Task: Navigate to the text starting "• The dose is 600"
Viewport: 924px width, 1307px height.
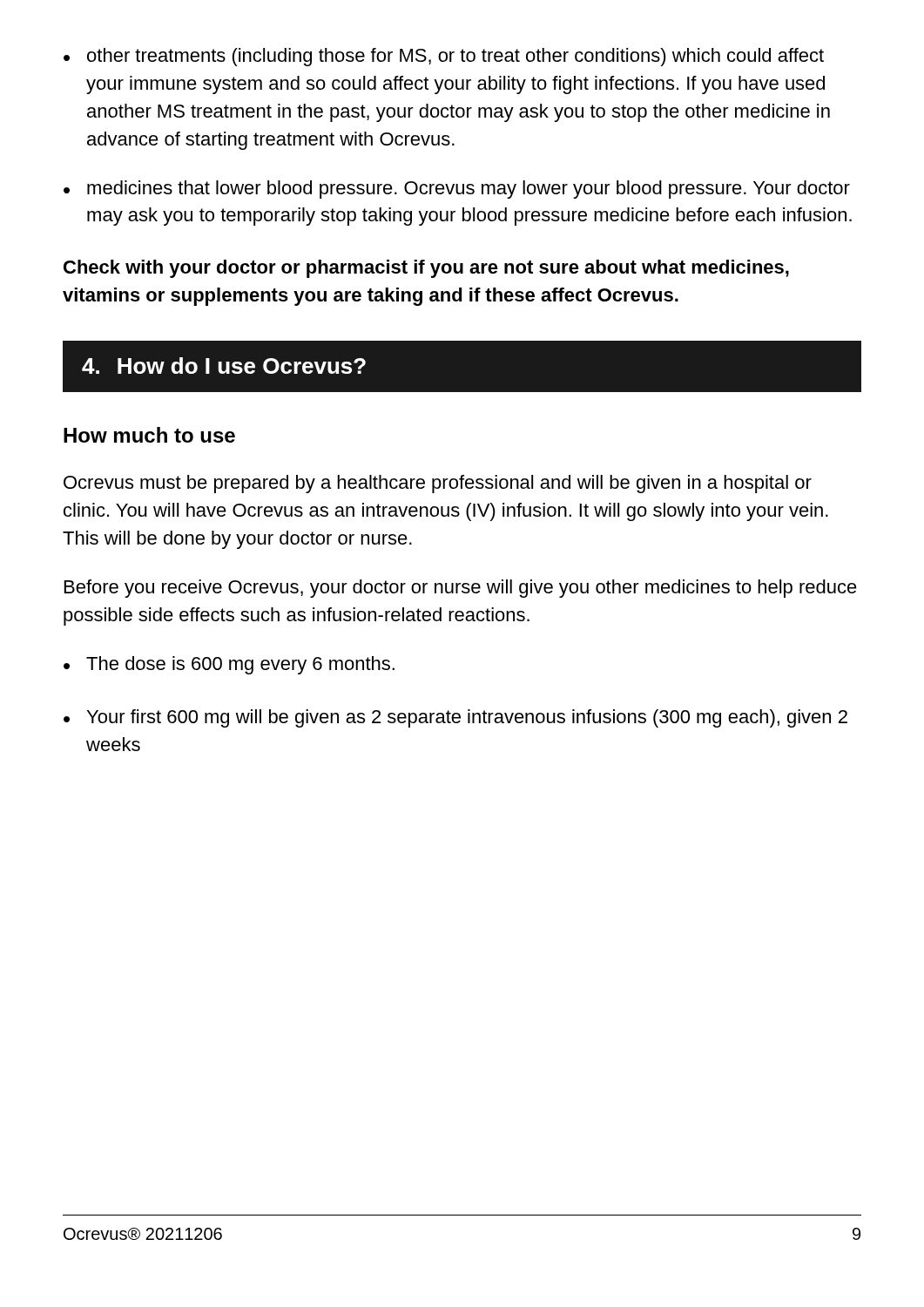Action: point(229,665)
